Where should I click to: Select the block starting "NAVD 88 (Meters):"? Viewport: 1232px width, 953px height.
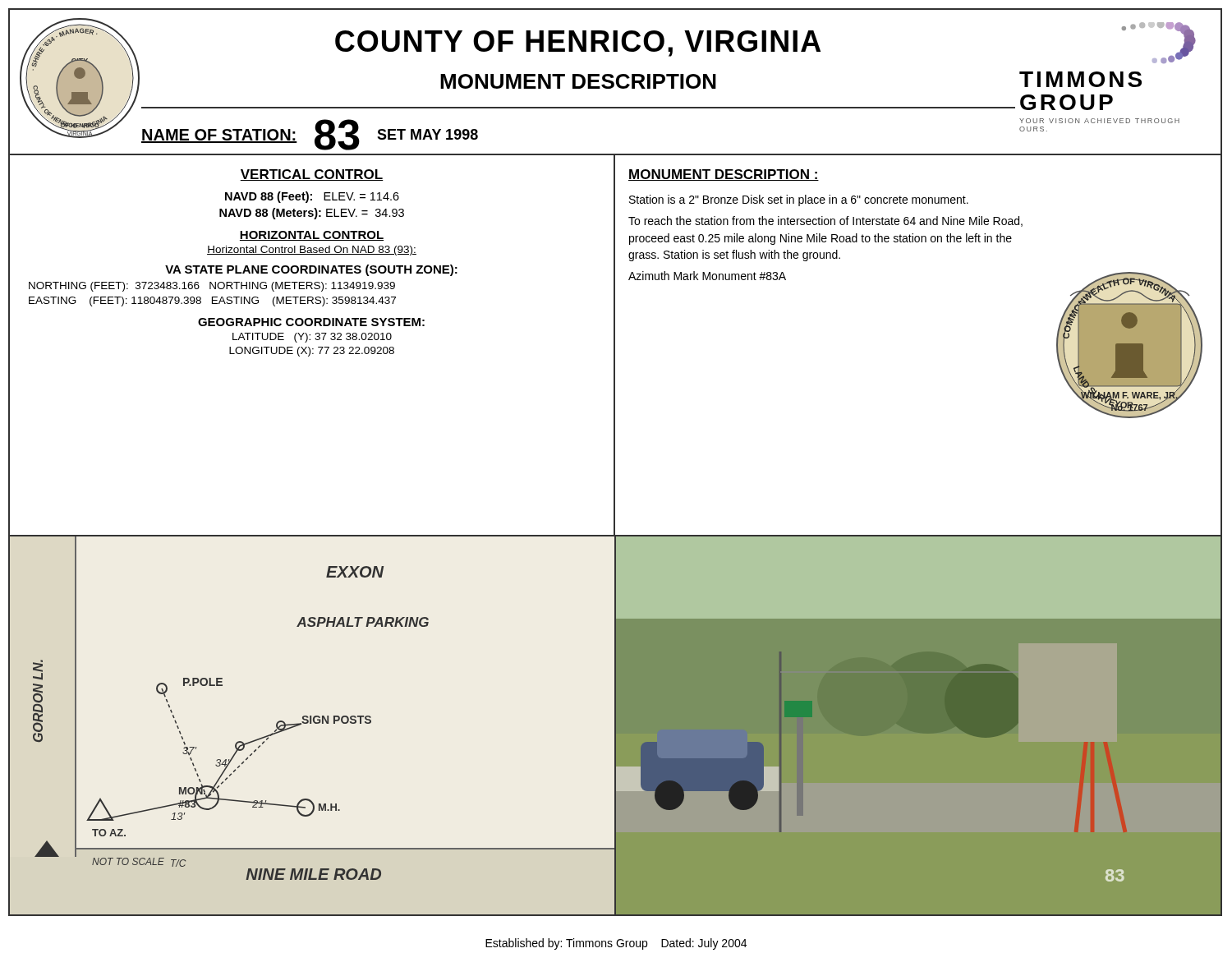coord(312,213)
